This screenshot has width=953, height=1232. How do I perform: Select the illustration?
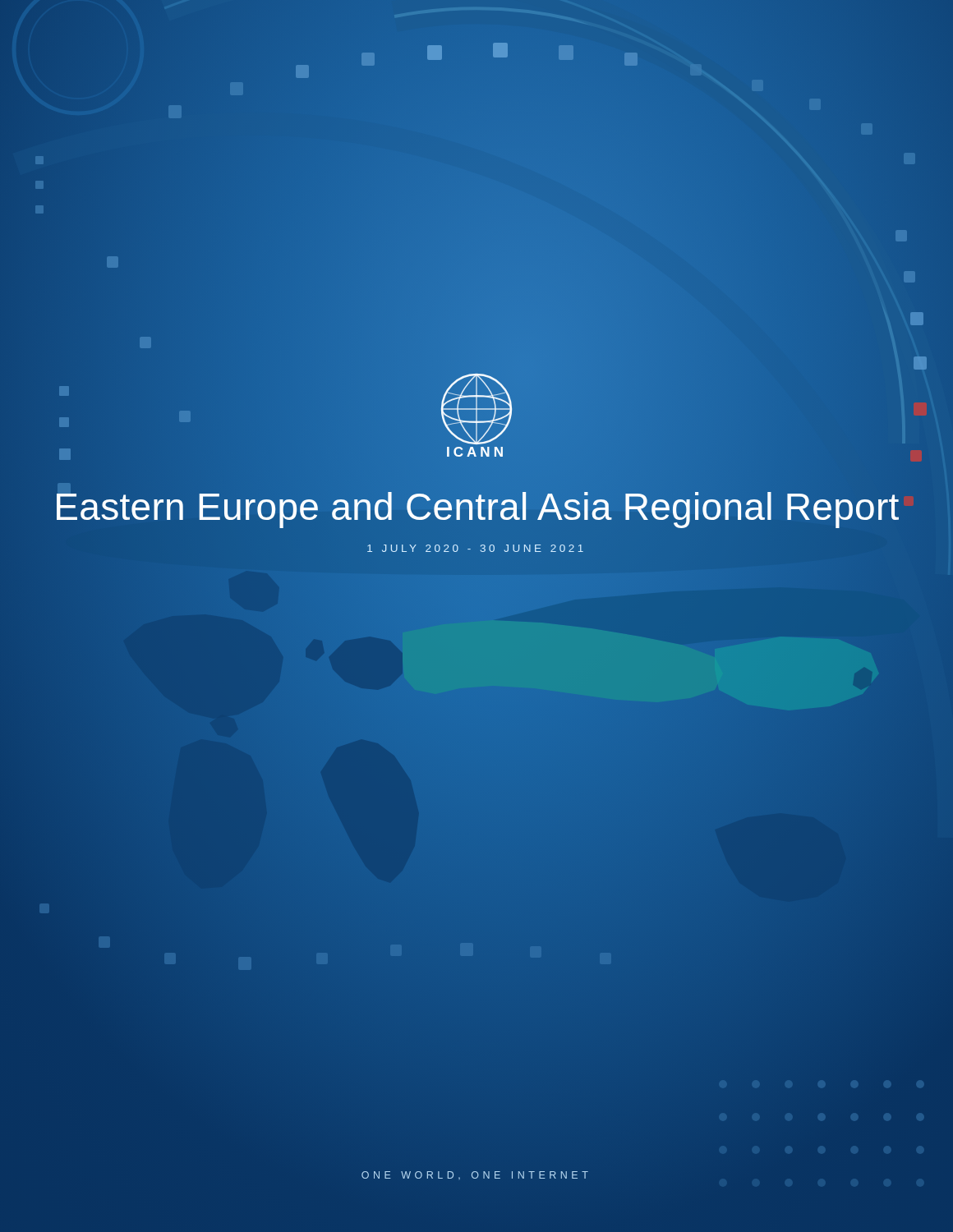pyautogui.click(x=476, y=616)
